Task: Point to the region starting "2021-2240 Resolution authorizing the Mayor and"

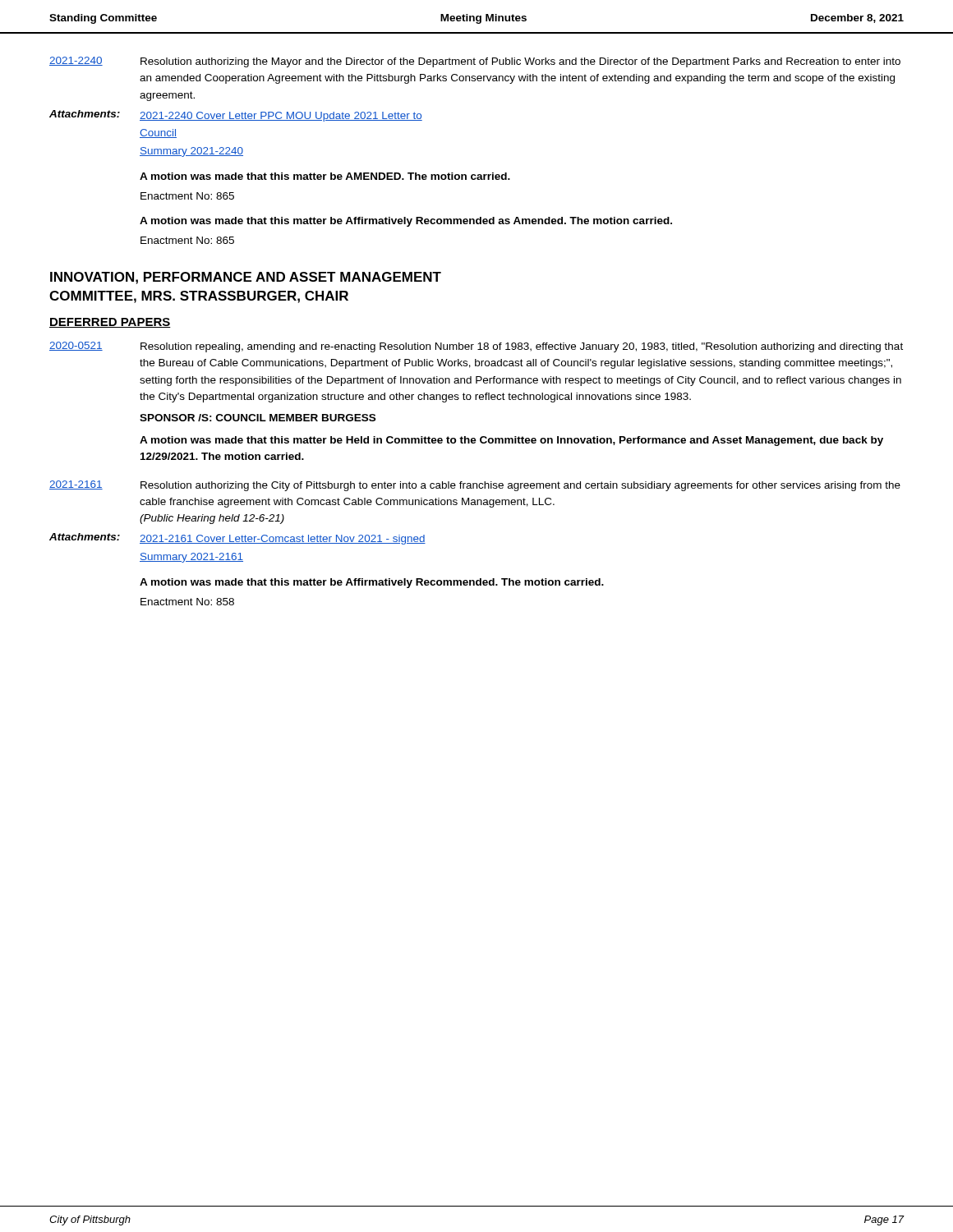Action: coord(476,78)
